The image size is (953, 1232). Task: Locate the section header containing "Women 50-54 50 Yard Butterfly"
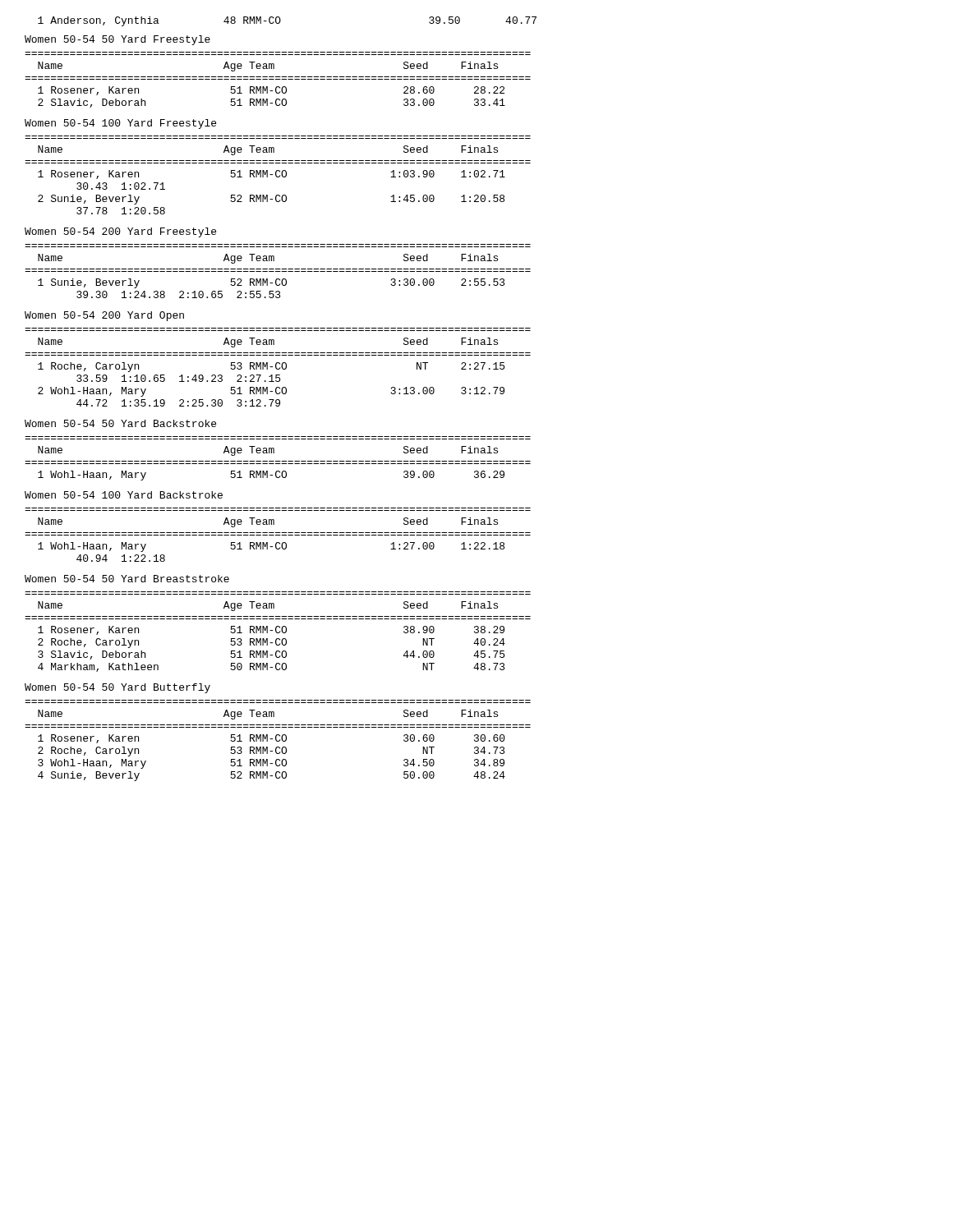tap(118, 688)
